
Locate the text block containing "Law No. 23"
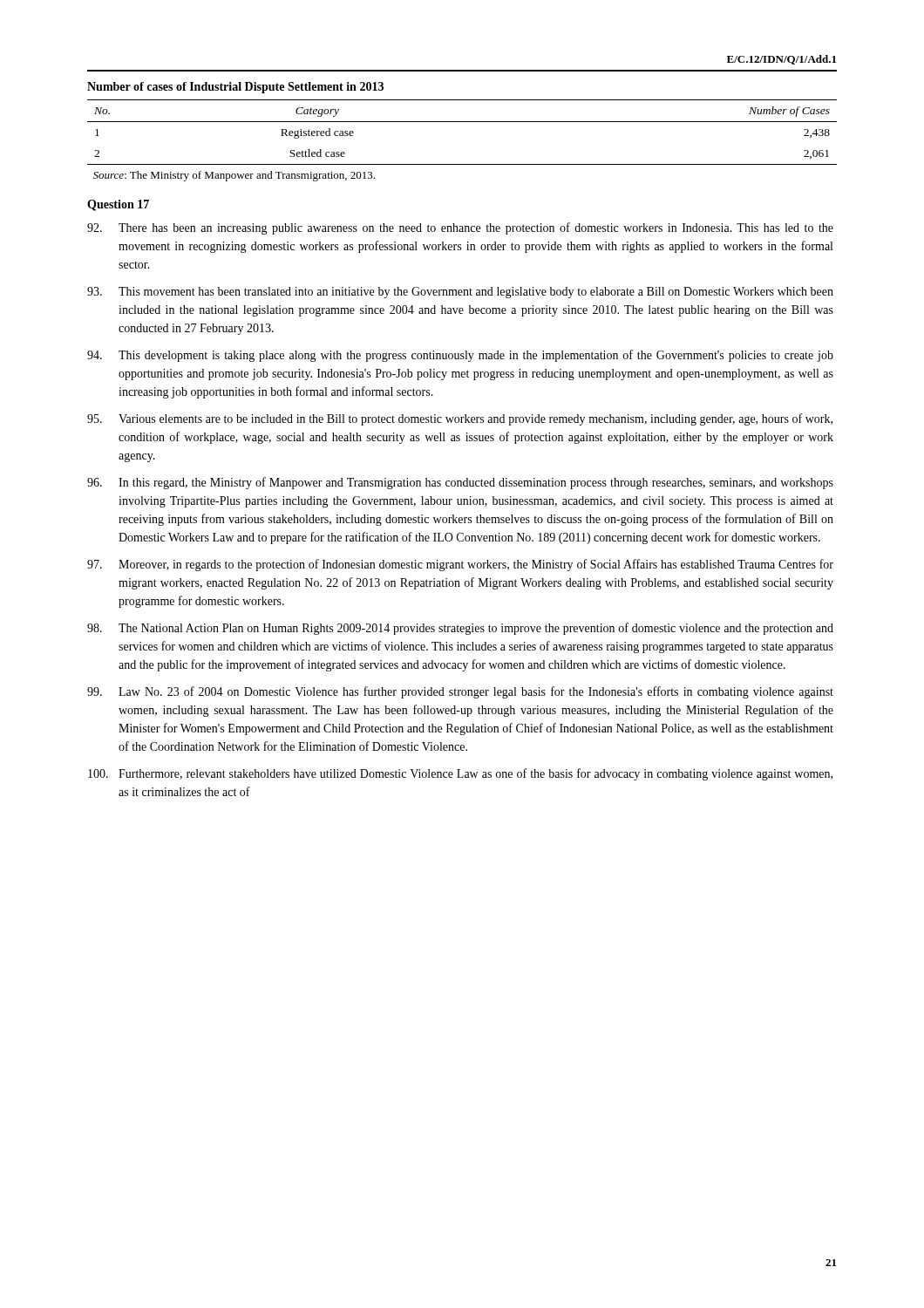click(460, 719)
